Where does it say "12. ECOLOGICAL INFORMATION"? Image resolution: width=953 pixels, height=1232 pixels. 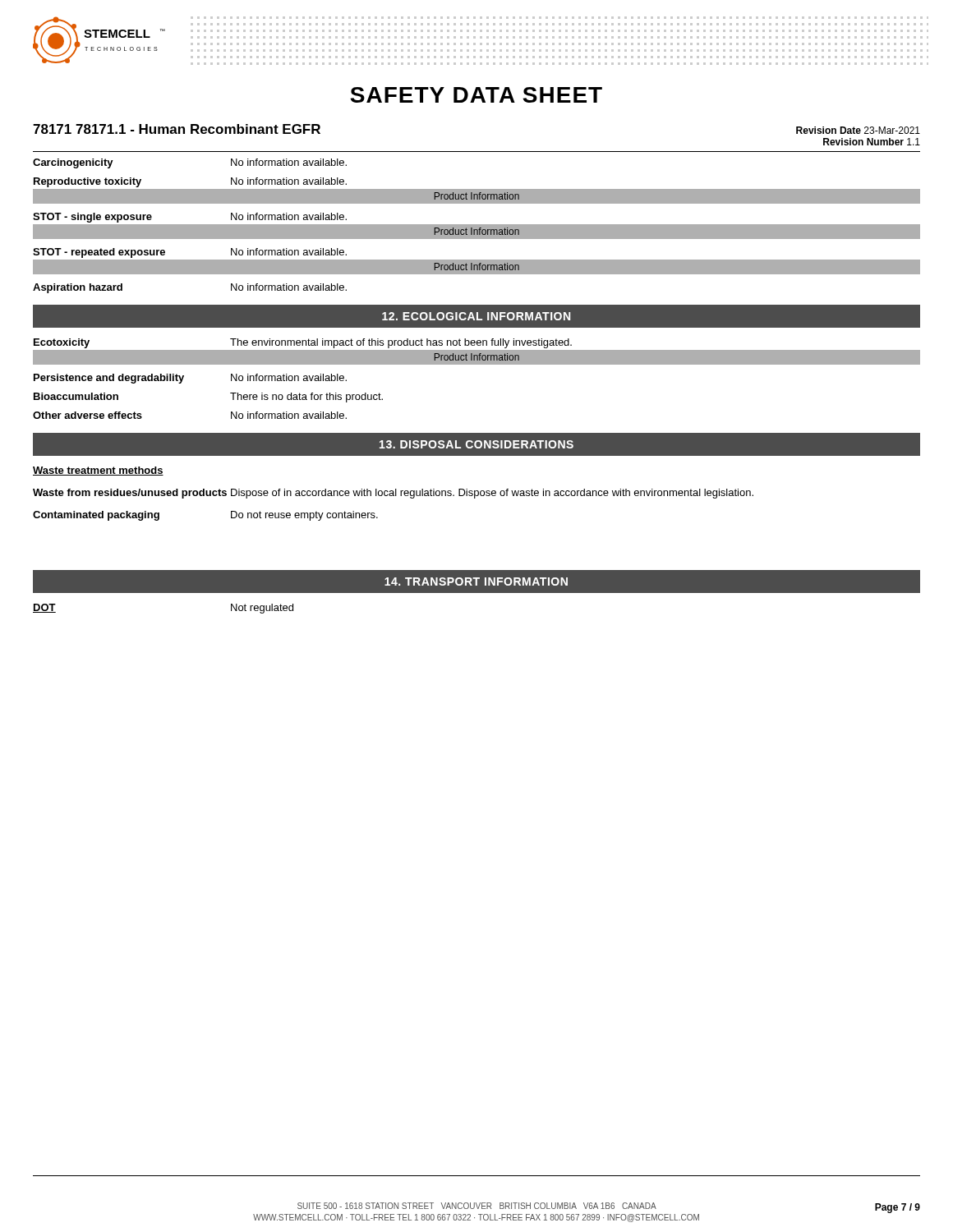tap(476, 316)
